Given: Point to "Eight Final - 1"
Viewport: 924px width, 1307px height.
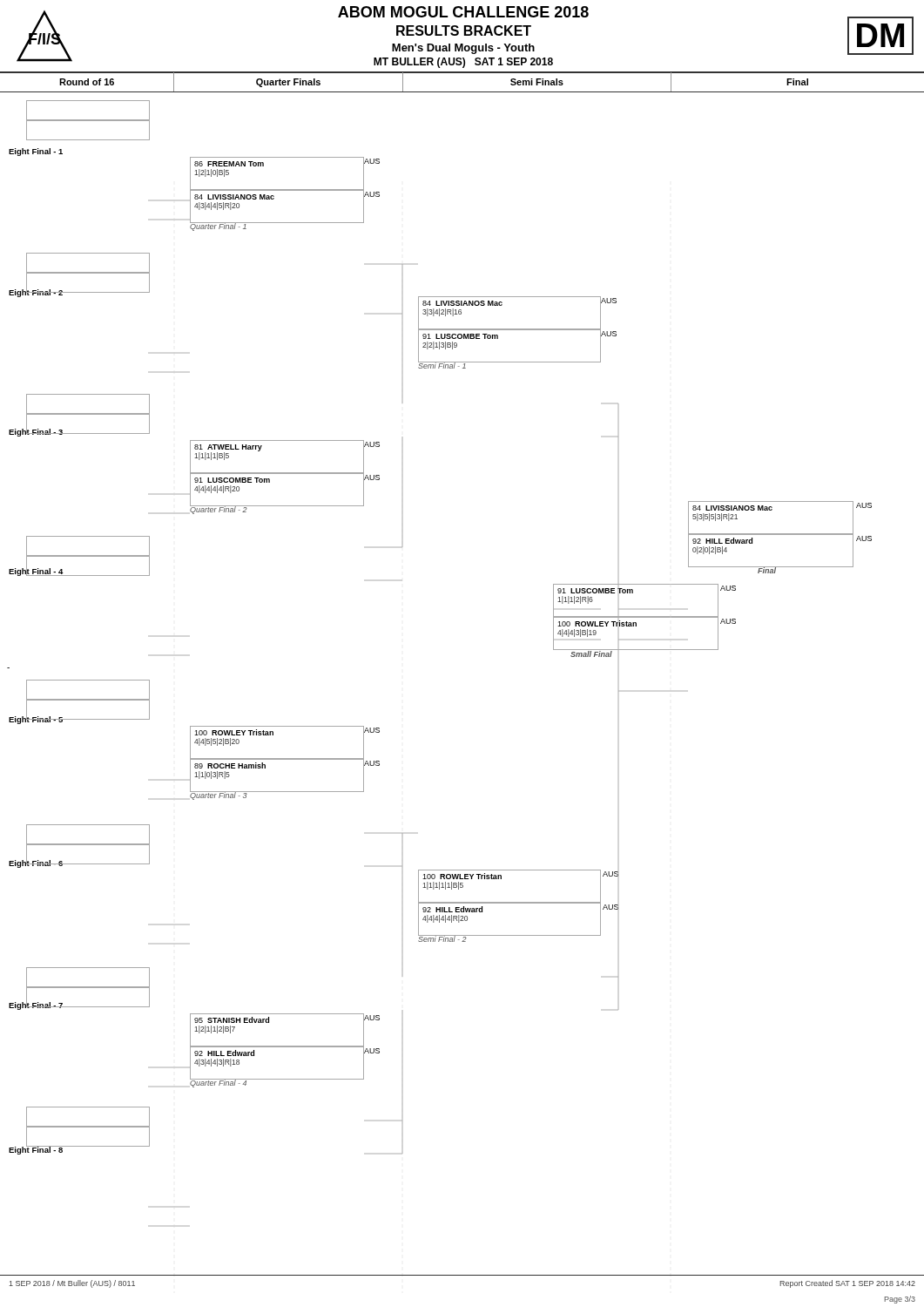Looking at the screenshot, I should [x=36, y=151].
